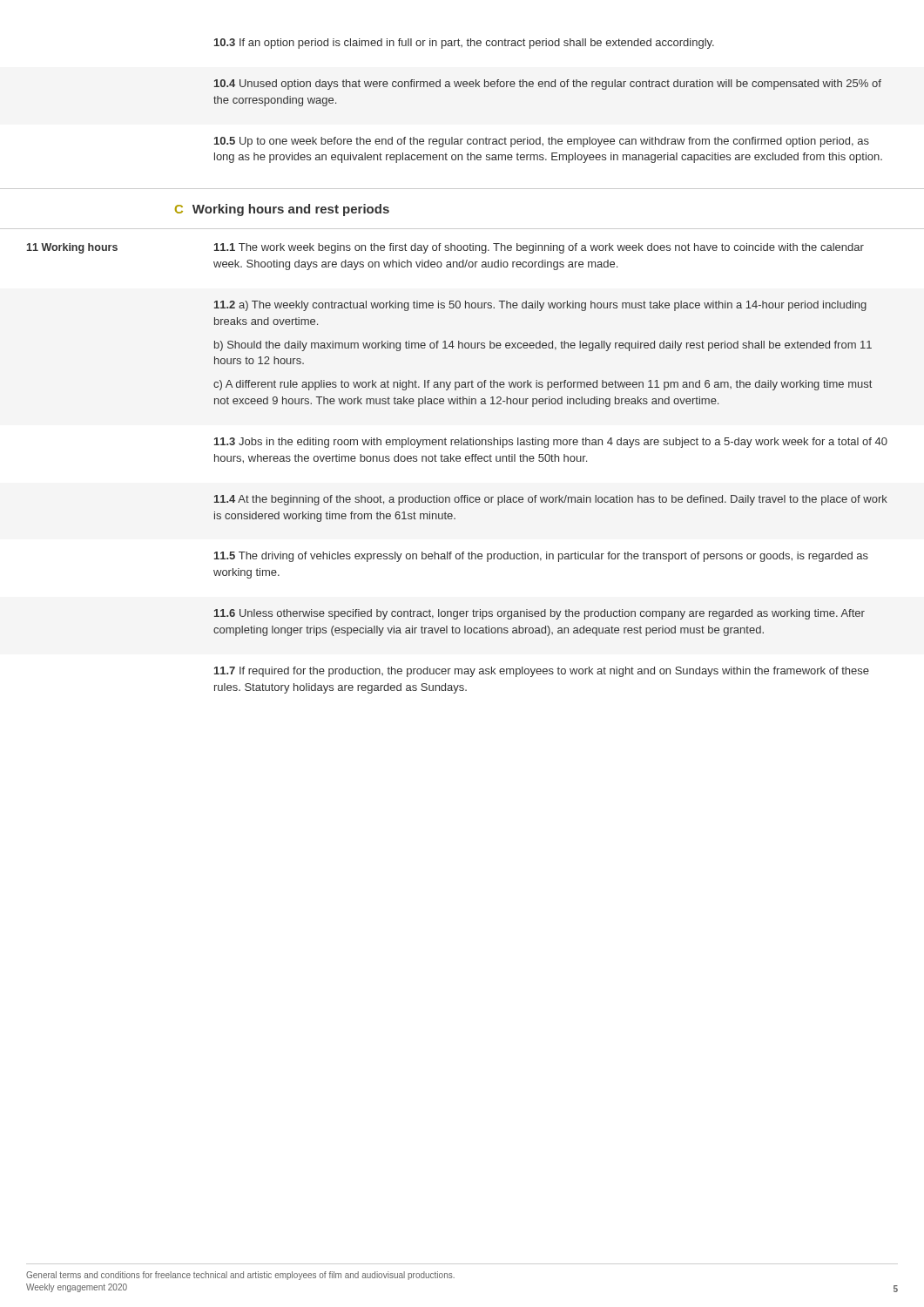Click on the block starting "11.2 a) The weekly contractual working time is"
924x1307 pixels.
462,357
